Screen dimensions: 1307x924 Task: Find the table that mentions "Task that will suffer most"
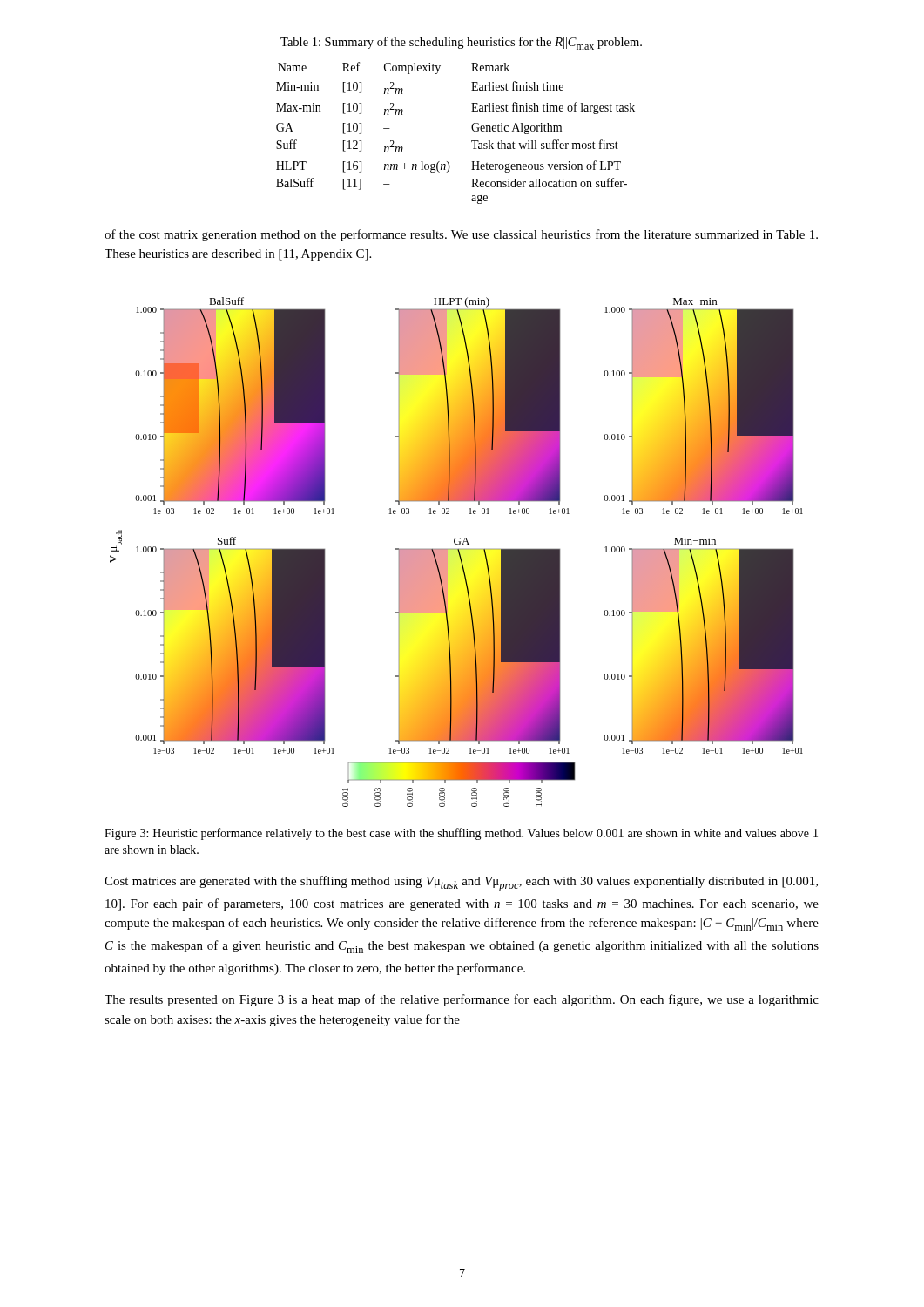coord(462,132)
